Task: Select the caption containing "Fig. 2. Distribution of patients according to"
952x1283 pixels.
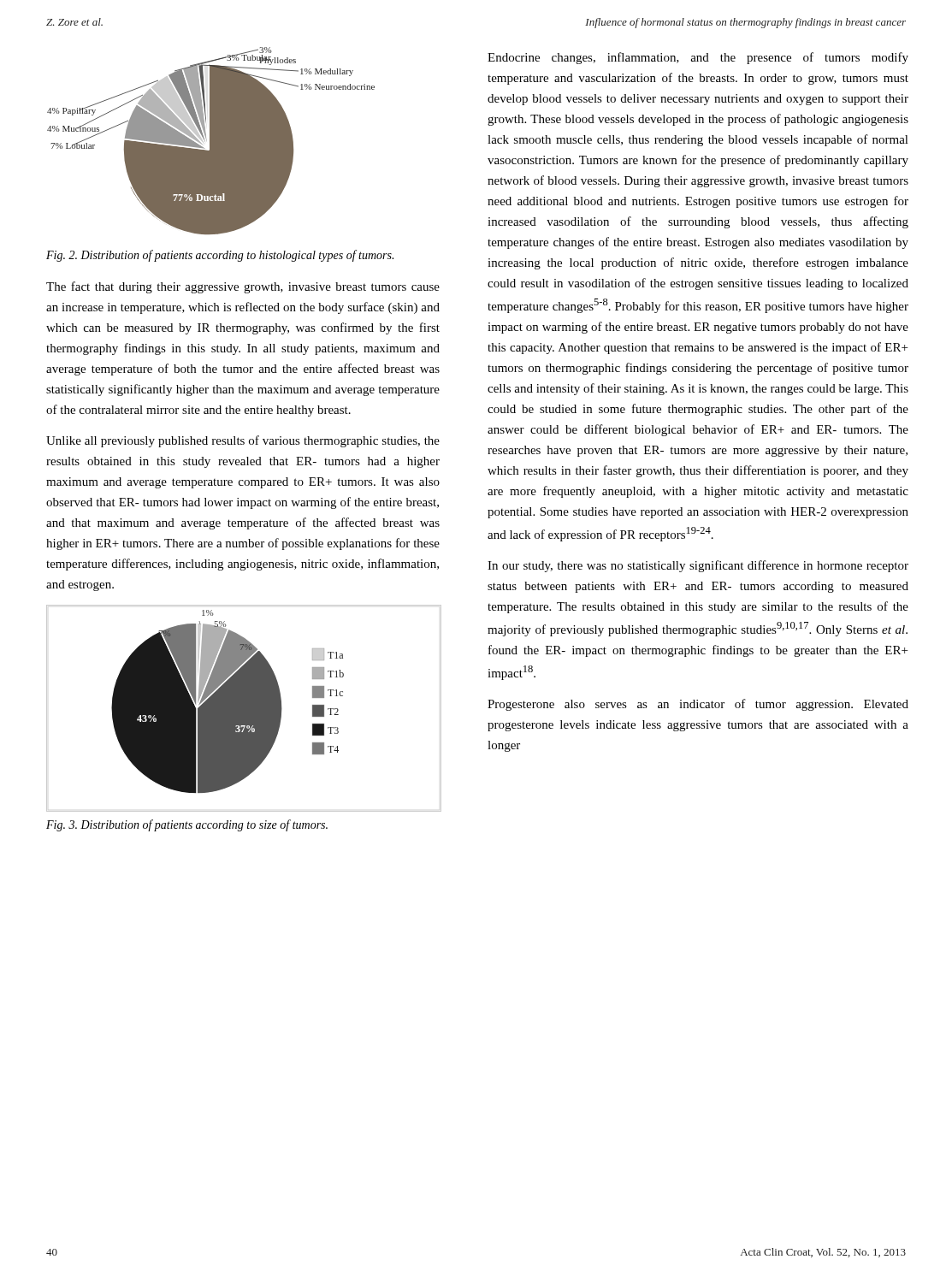Action: click(220, 255)
